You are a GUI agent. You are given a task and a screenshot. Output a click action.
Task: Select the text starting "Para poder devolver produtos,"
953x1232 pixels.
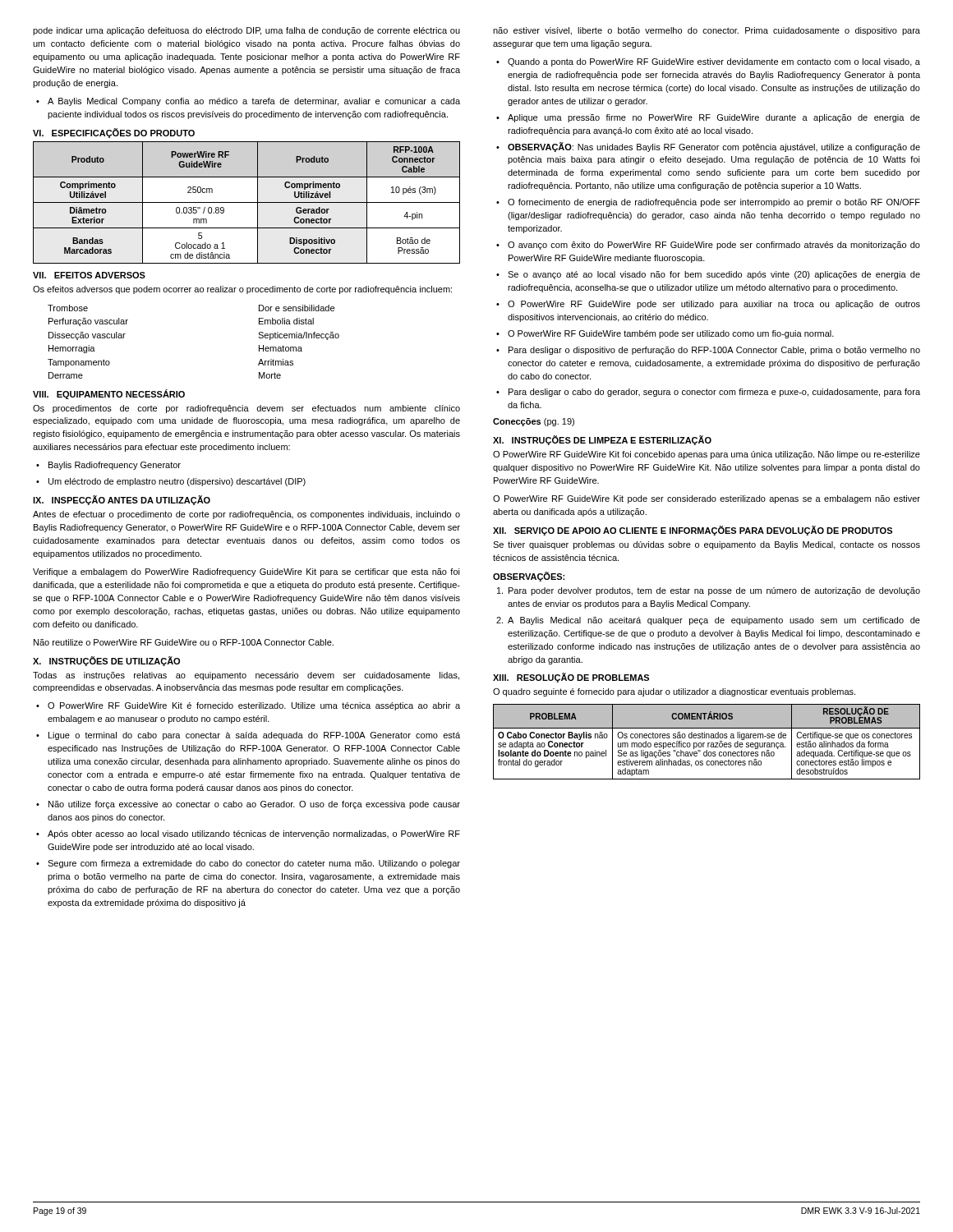coord(714,596)
